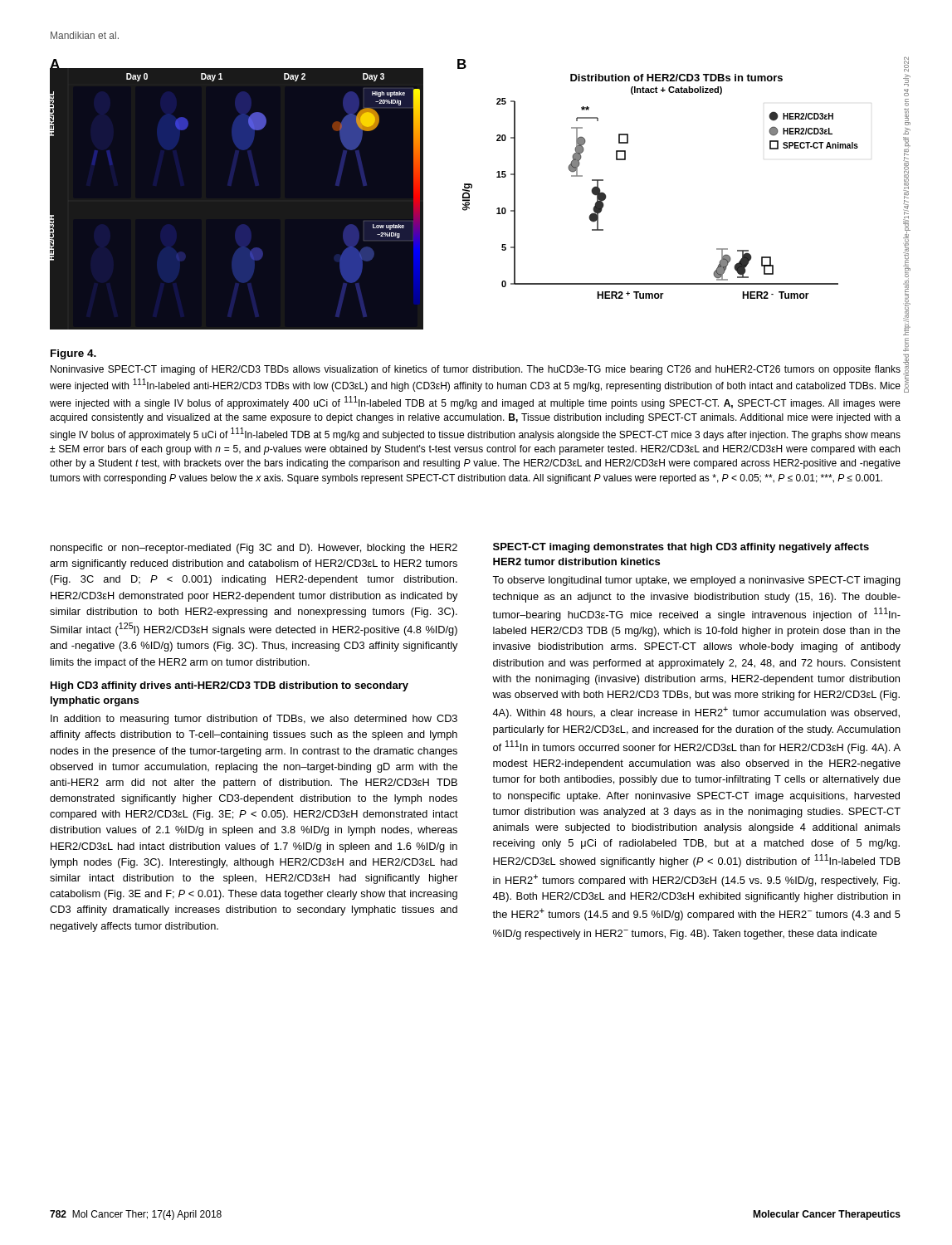
Task: Select the photo
Action: click(x=241, y=193)
